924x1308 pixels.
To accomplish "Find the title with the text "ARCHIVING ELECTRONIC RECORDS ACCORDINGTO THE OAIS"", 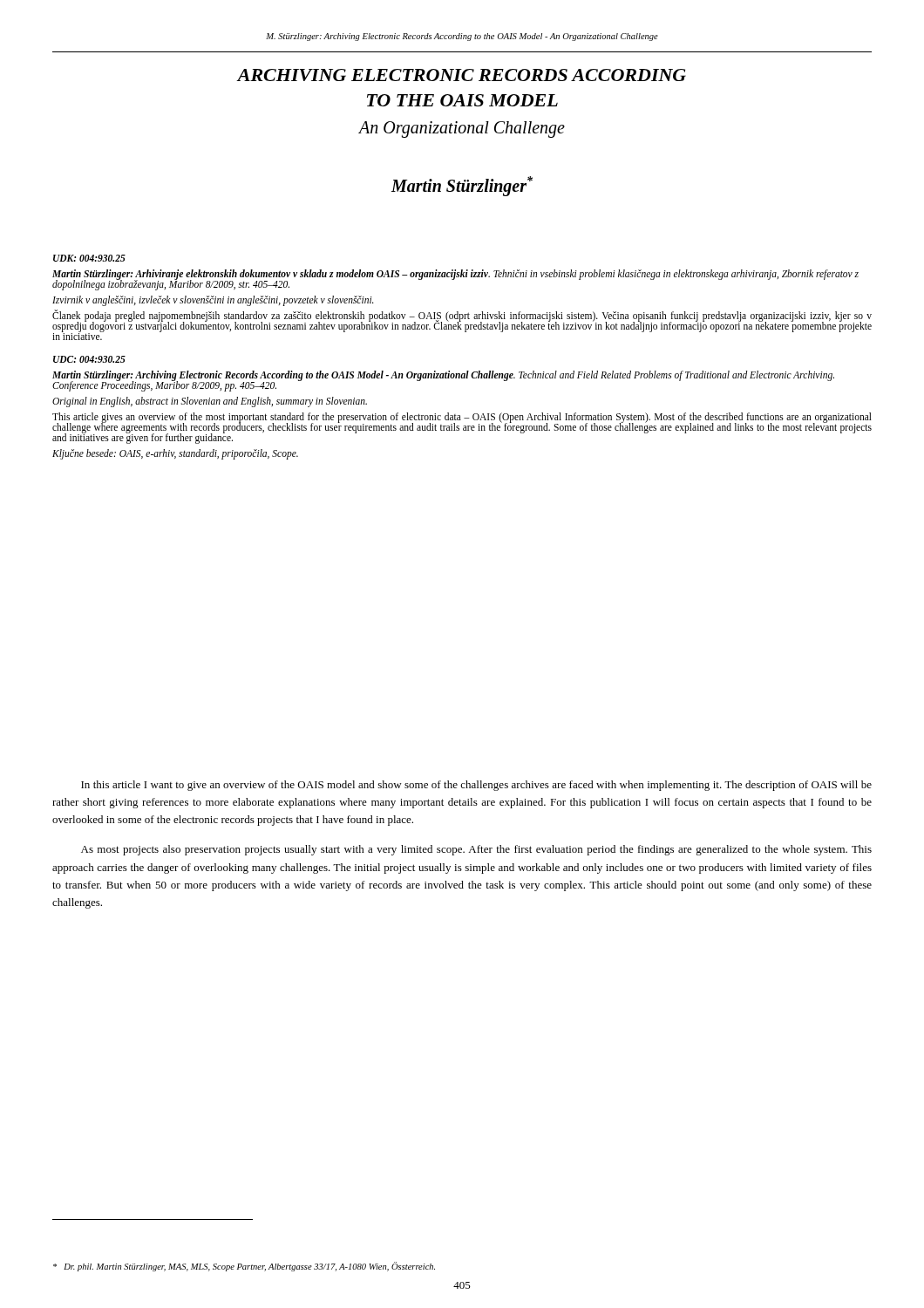I will 462,100.
